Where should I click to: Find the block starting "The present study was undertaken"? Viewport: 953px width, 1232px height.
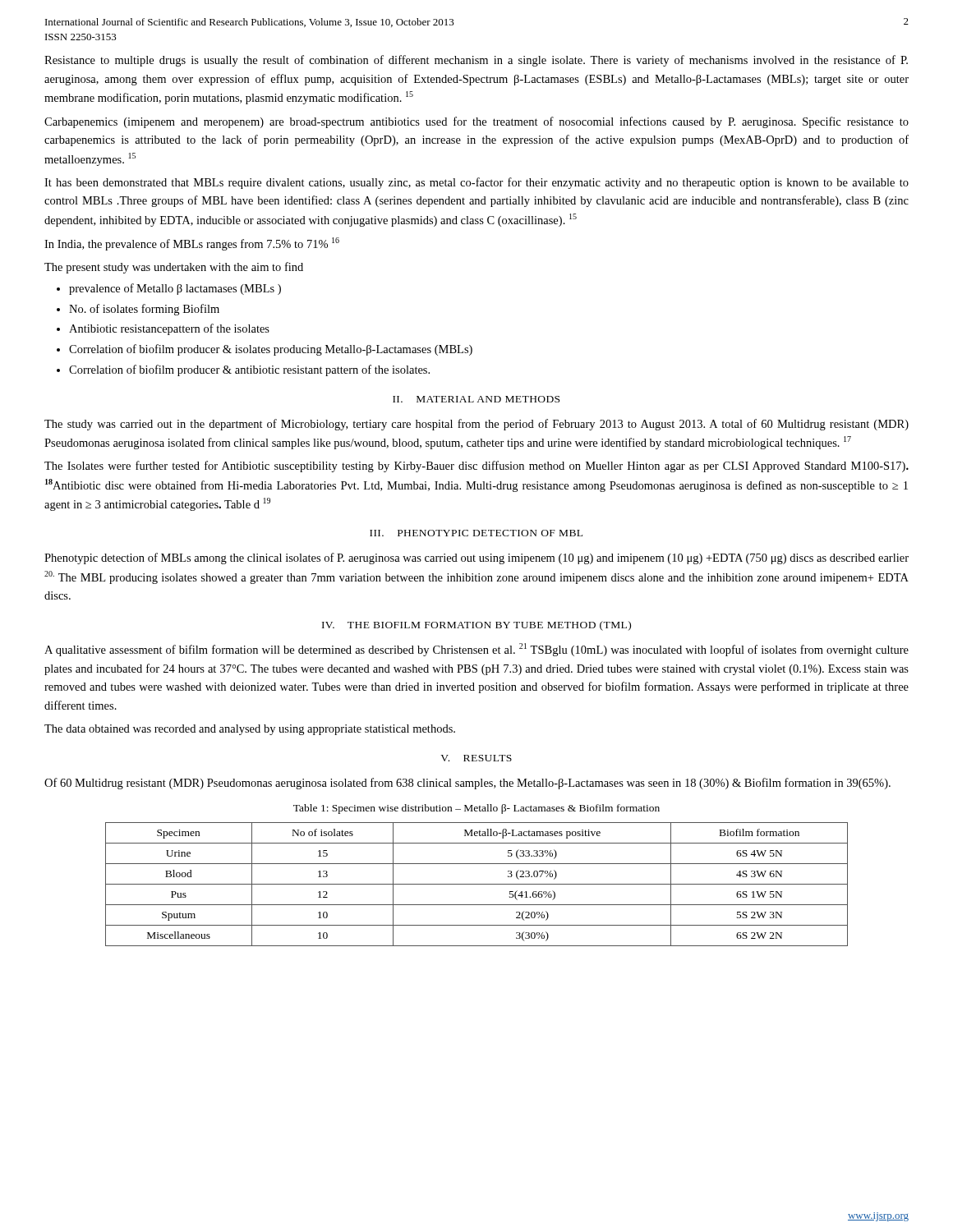click(x=174, y=268)
